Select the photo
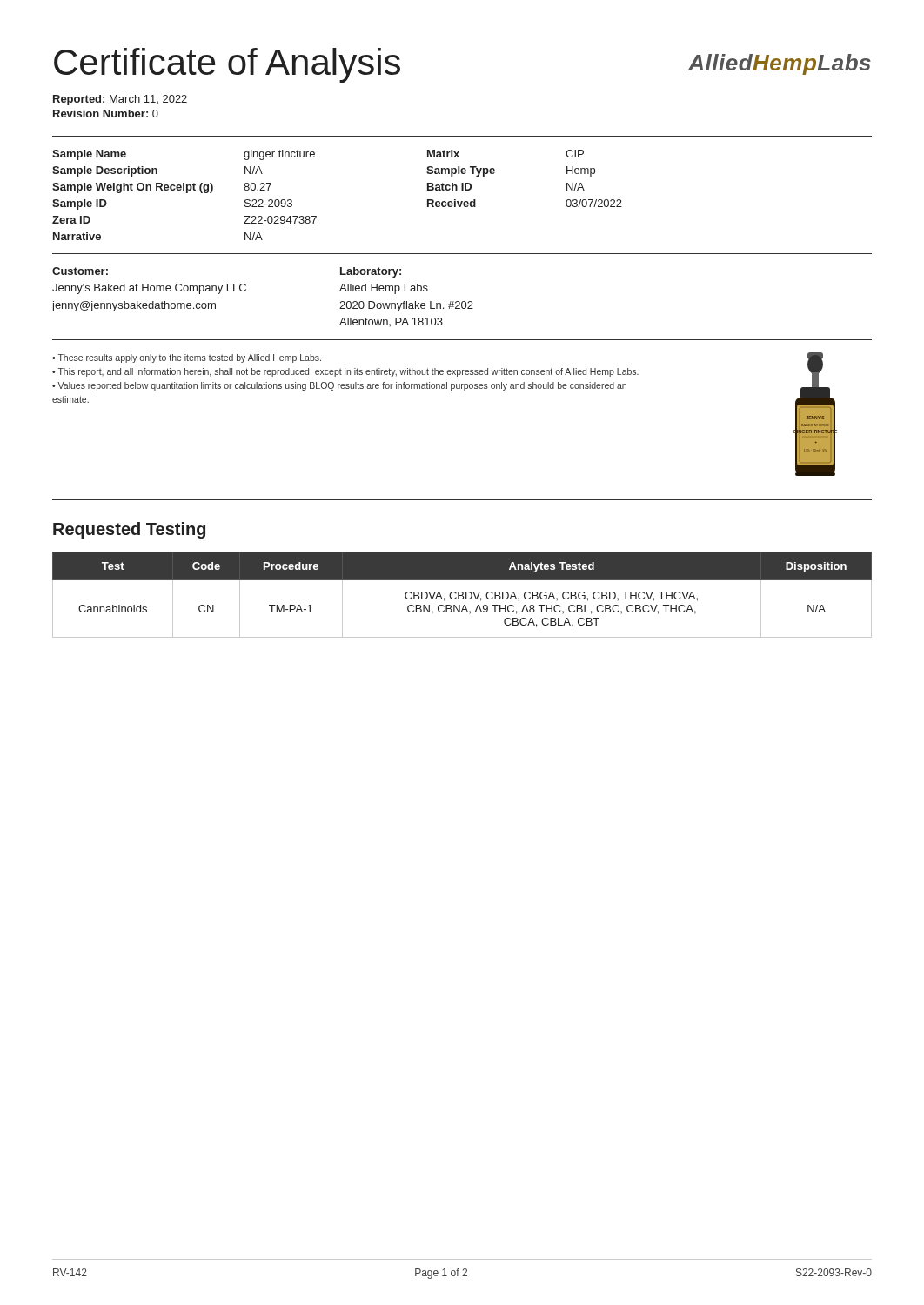 click(793, 422)
